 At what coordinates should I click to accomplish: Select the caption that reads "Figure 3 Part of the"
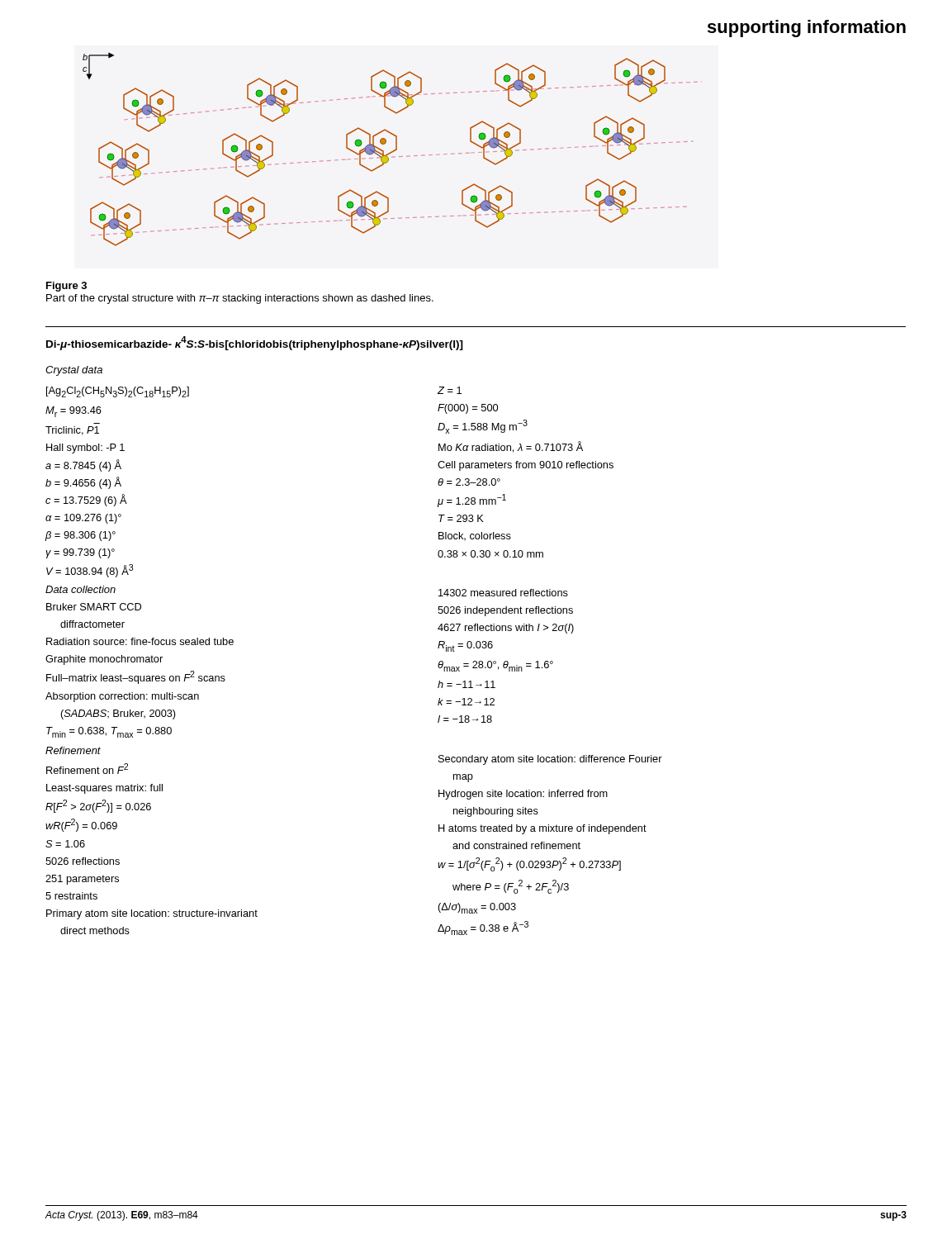pos(334,292)
